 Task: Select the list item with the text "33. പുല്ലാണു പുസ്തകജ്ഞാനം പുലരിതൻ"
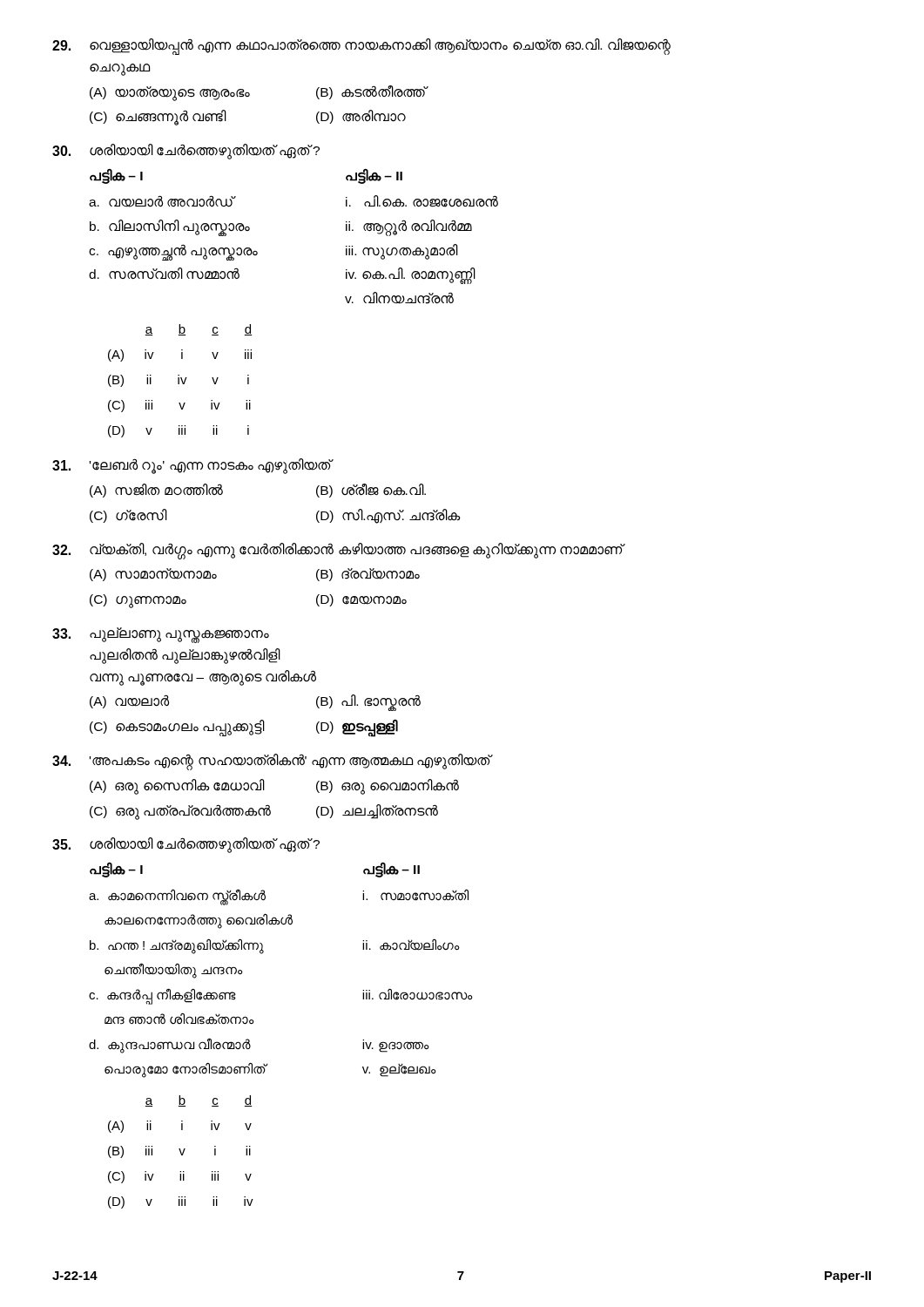pos(161,635)
